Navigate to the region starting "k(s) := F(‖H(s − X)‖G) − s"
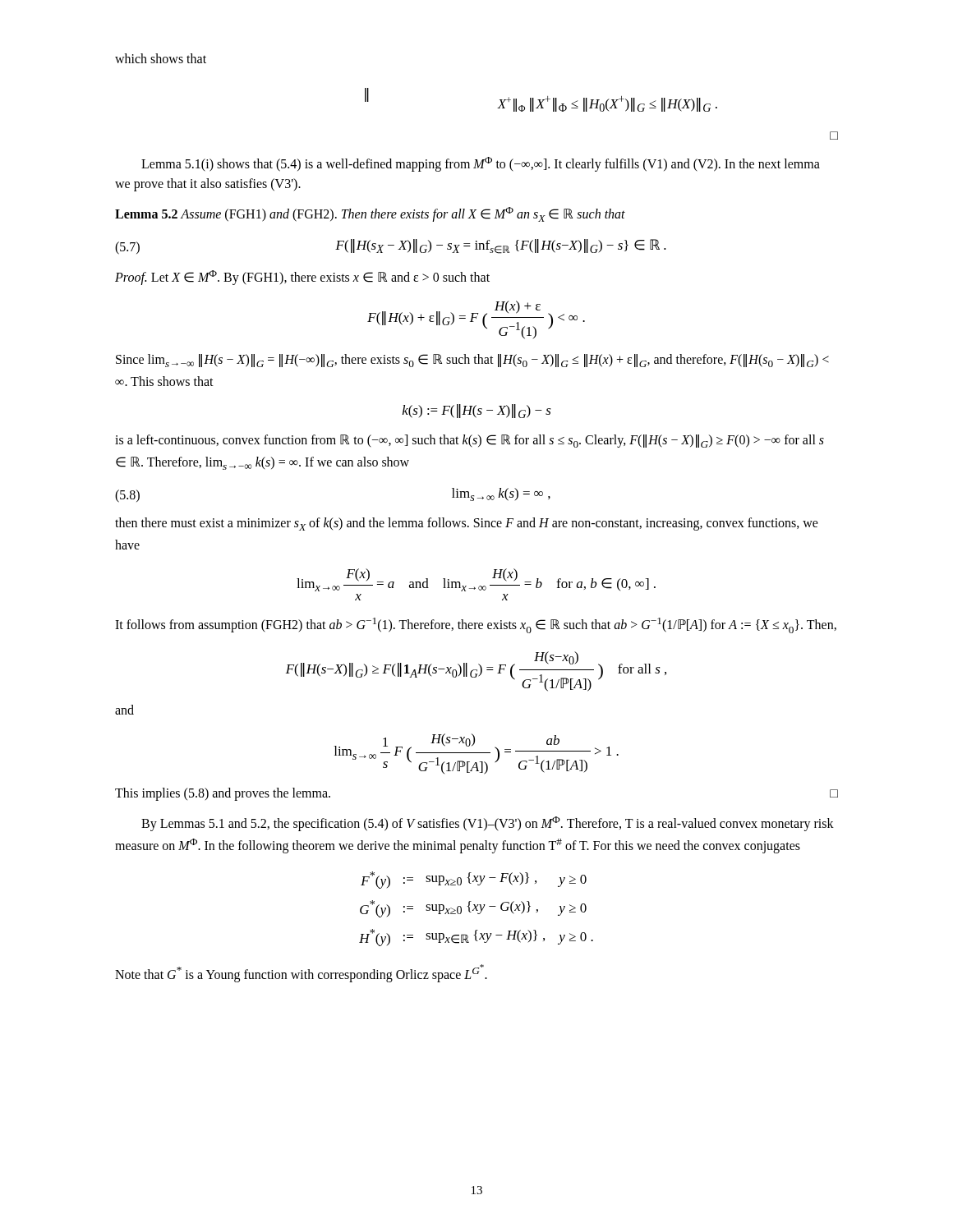Screen dimensions: 1232x953 tap(476, 412)
